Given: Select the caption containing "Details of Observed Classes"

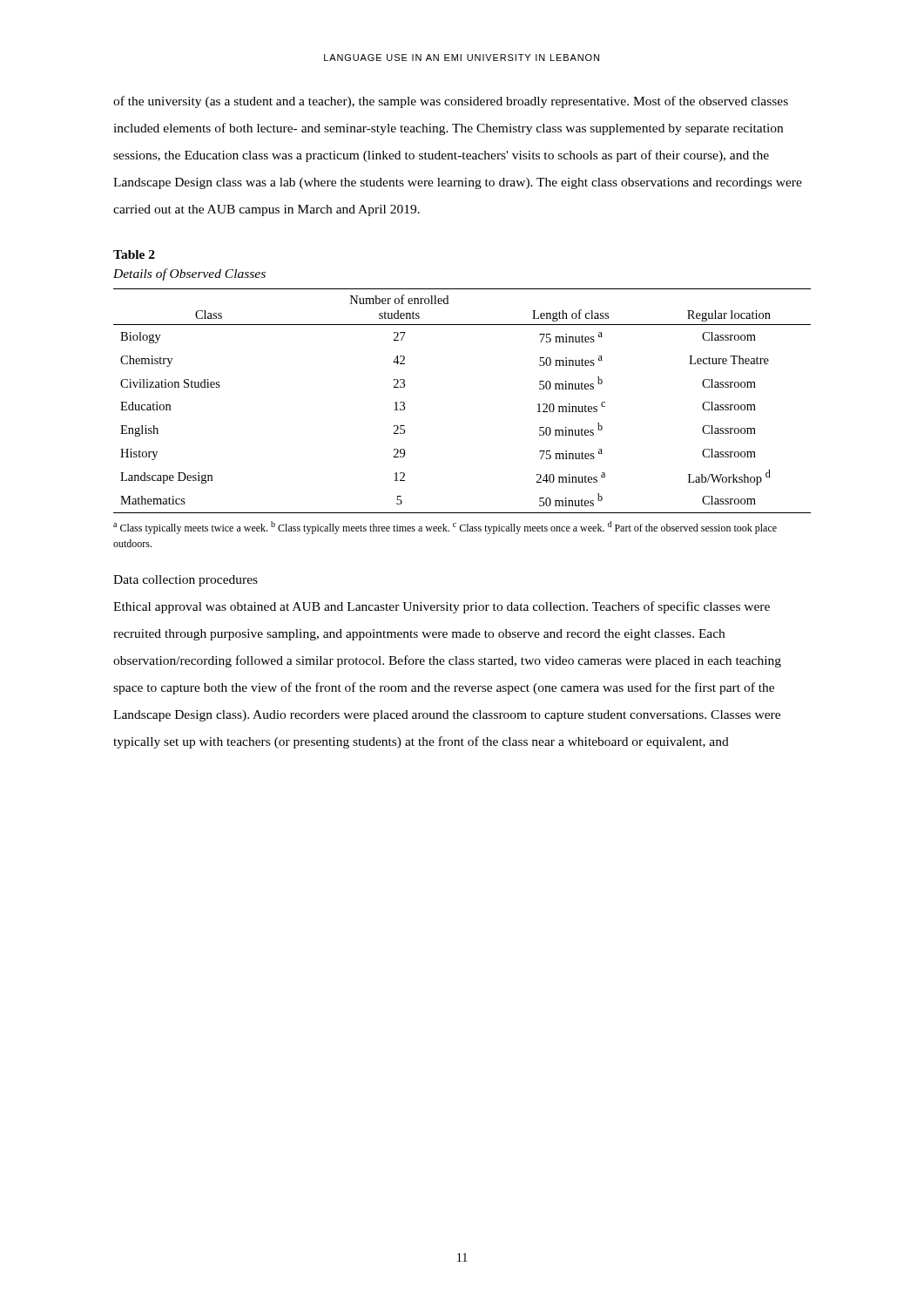Looking at the screenshot, I should [x=190, y=273].
